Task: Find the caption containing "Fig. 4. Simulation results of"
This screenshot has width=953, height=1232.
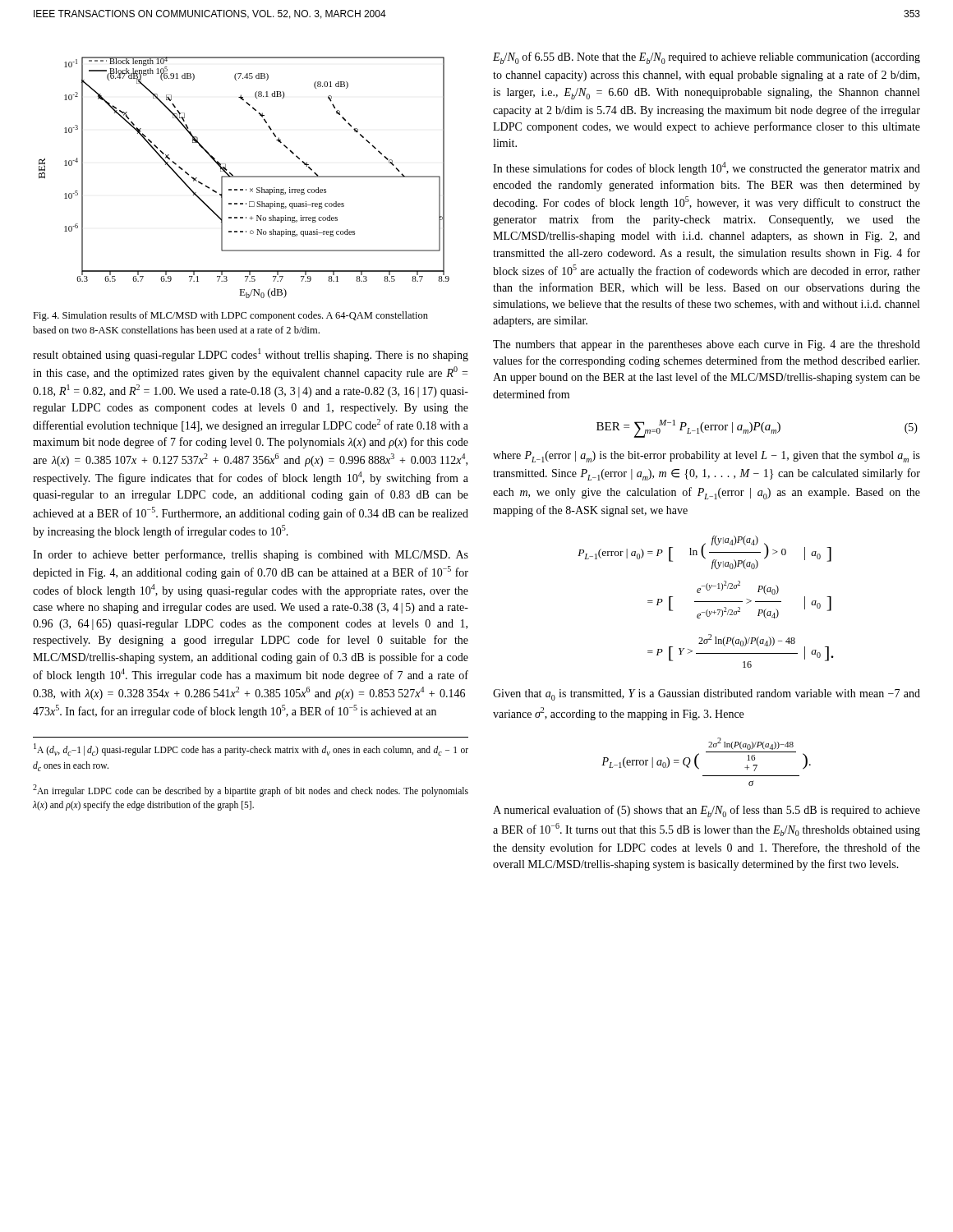Action: [230, 323]
